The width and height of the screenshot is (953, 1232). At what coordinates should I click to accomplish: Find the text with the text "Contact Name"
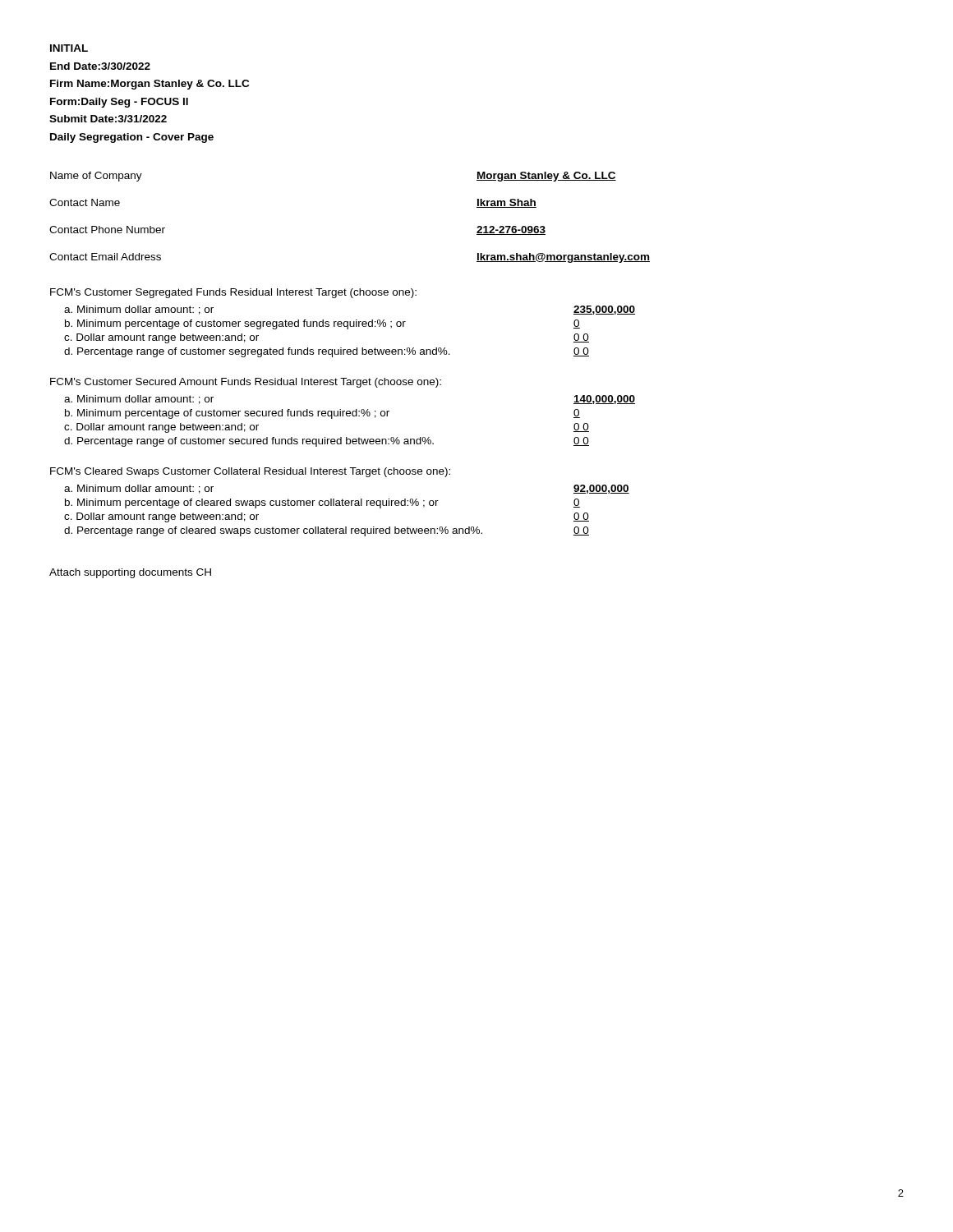pyautogui.click(x=85, y=202)
